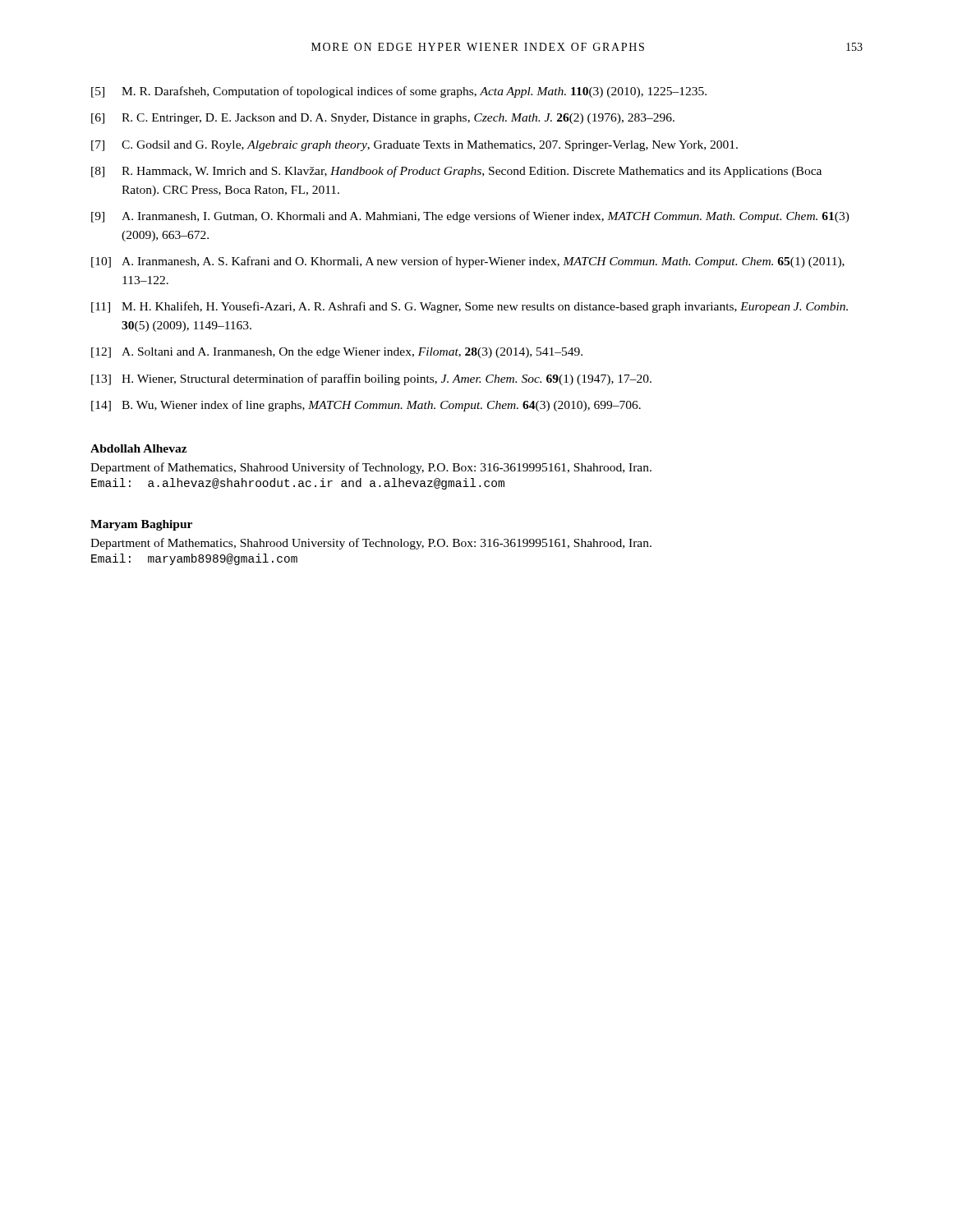Navigate to the block starting "[6] R. C. Entringer, D. E."
953x1232 pixels.
click(476, 118)
